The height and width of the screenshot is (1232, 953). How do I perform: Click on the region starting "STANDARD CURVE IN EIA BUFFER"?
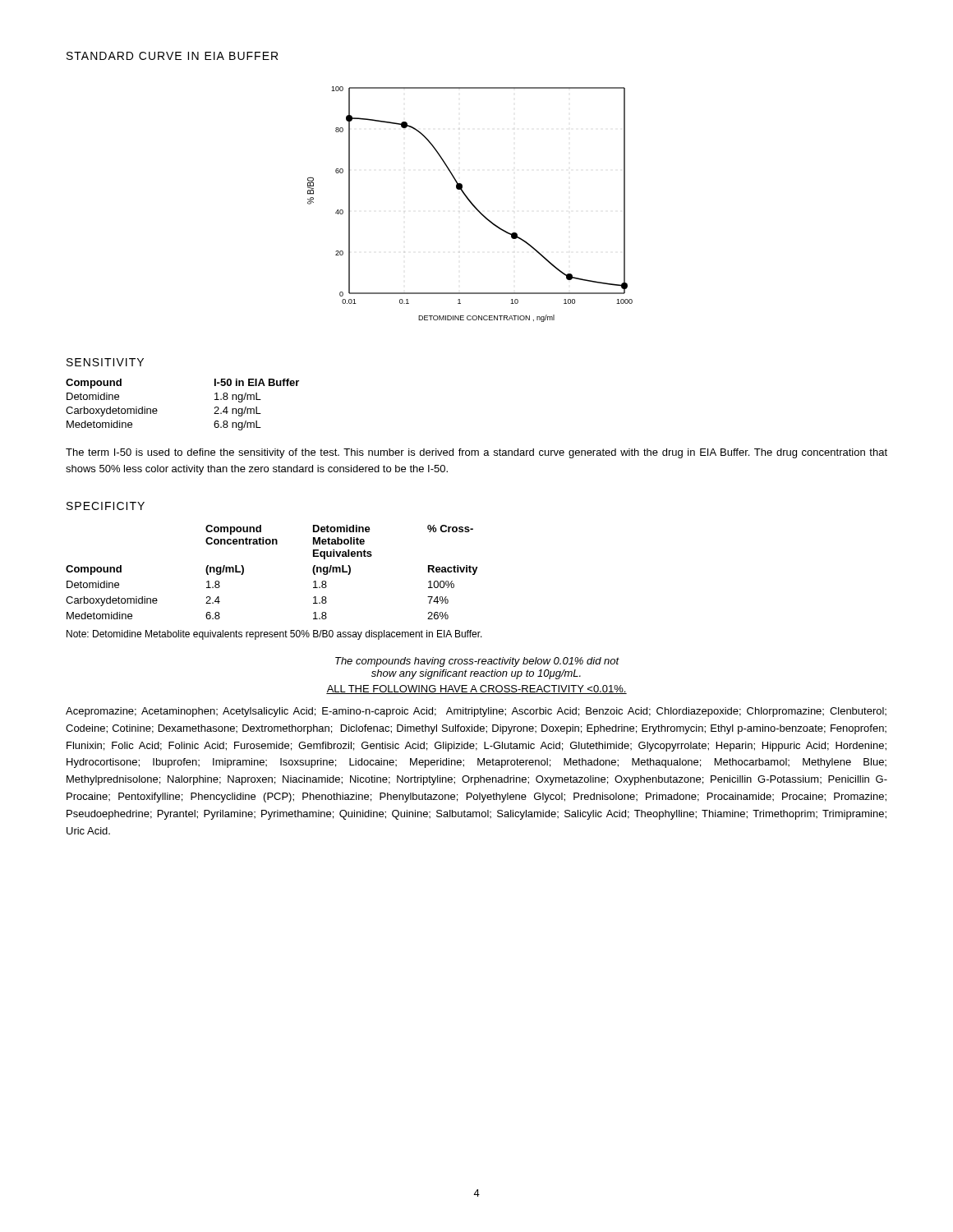pos(173,56)
